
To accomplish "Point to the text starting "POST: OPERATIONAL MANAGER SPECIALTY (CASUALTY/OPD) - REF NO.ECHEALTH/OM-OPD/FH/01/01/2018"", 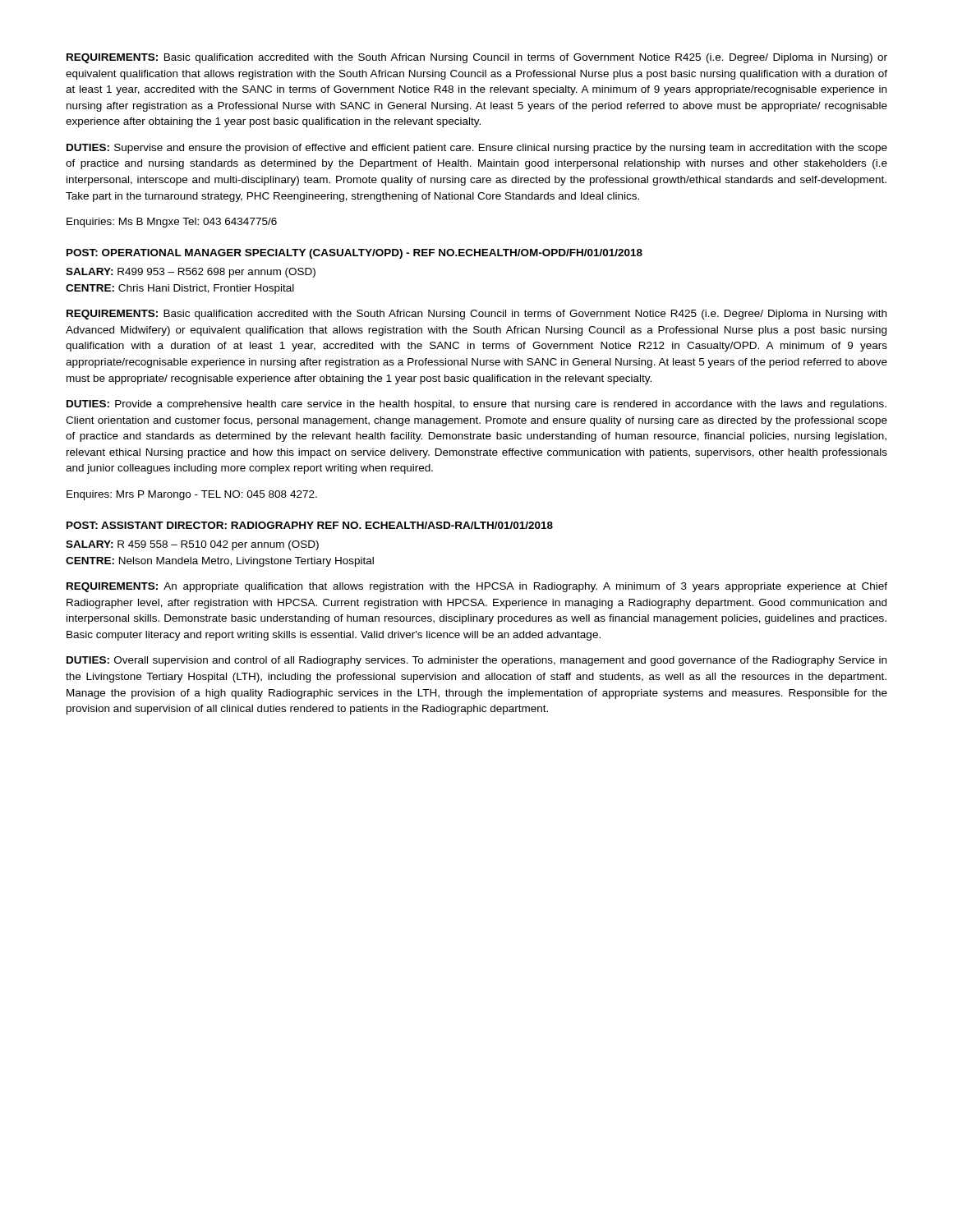I will click(354, 252).
